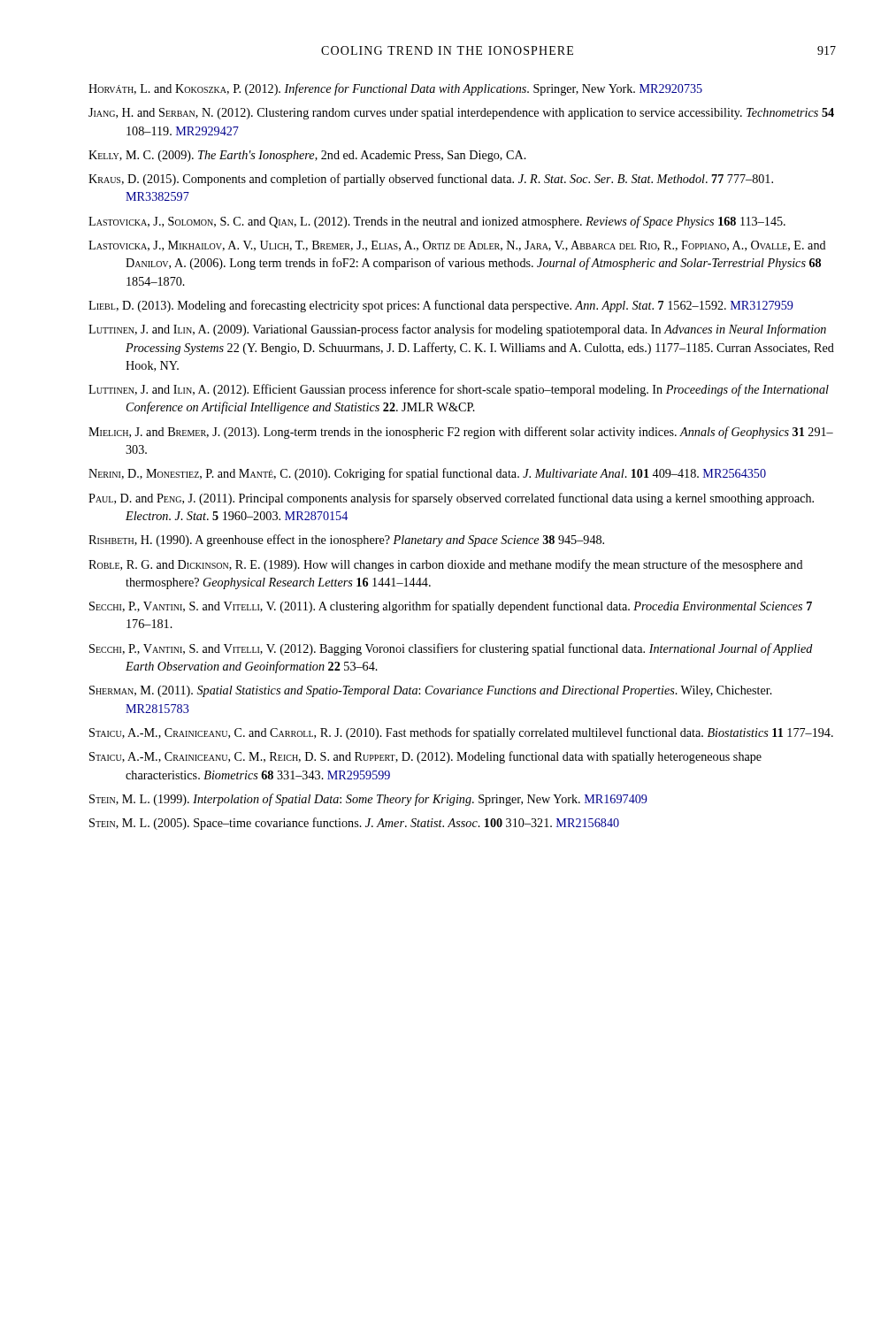
Task: Point to the block beginning "Lastovicka, J., Solomon, S. C. and Qian,"
Action: tap(437, 221)
